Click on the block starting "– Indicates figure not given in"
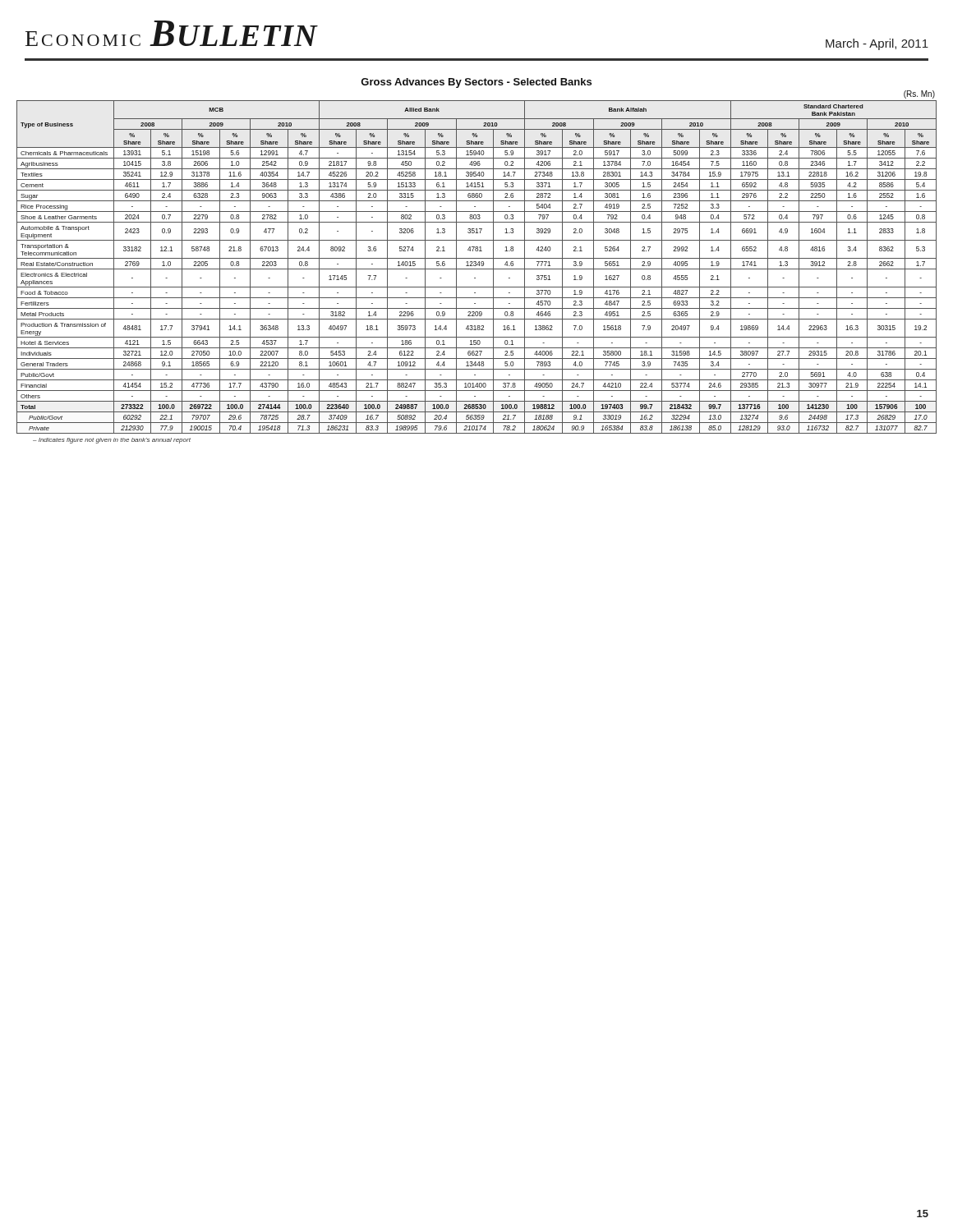Screen dimensions: 1232x953 pos(112,440)
